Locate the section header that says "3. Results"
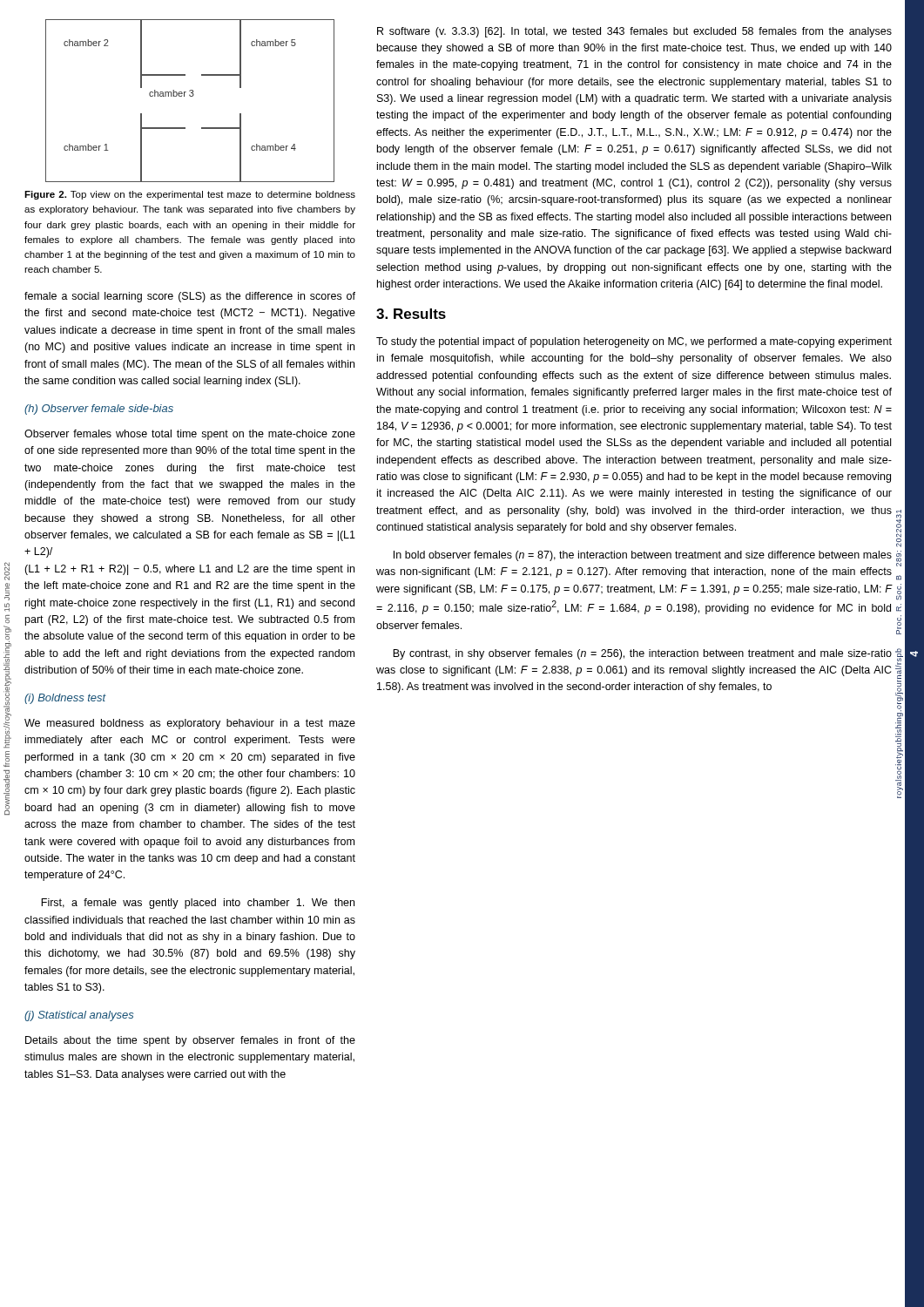 411,314
